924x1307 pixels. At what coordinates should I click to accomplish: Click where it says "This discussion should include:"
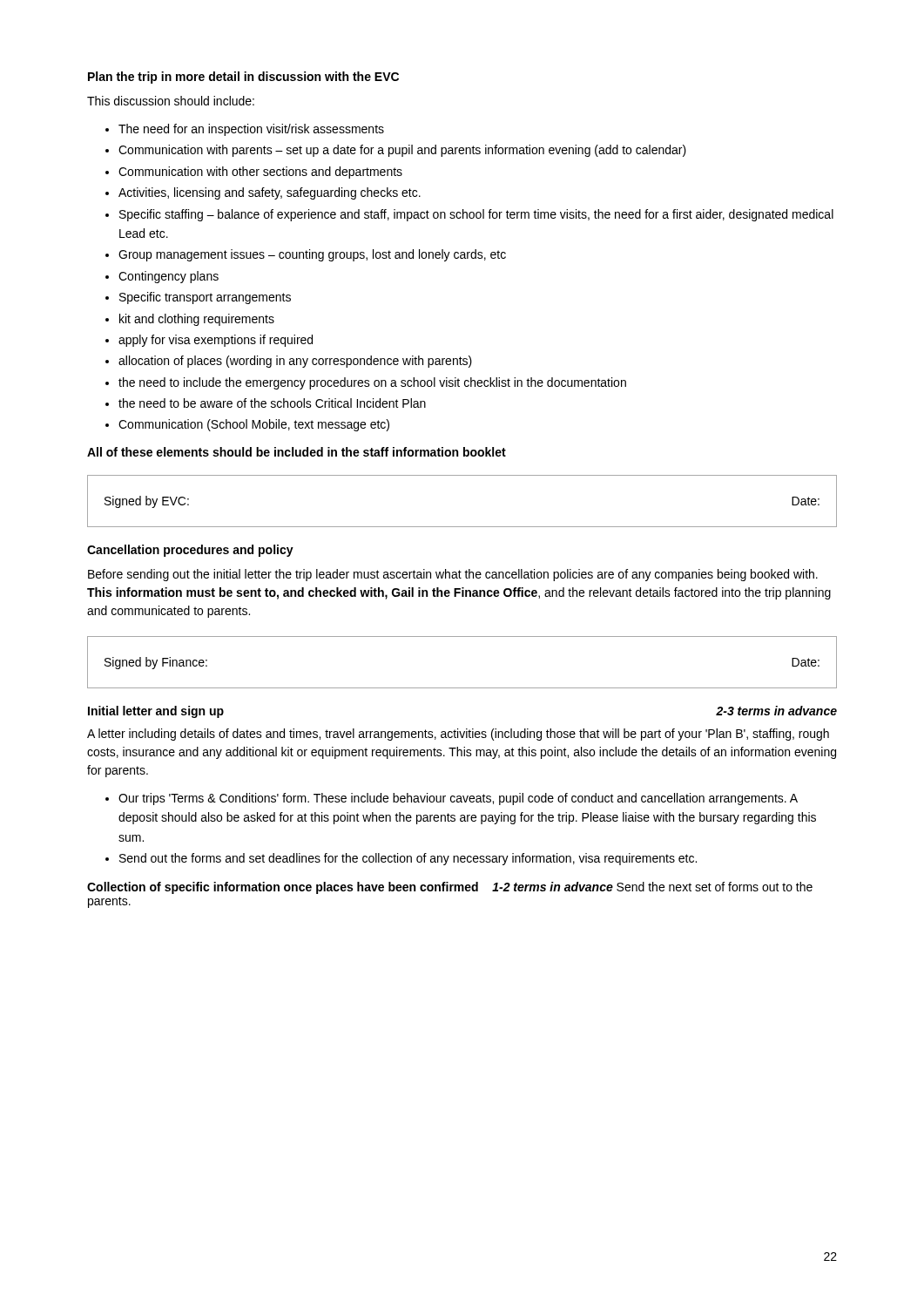point(171,101)
